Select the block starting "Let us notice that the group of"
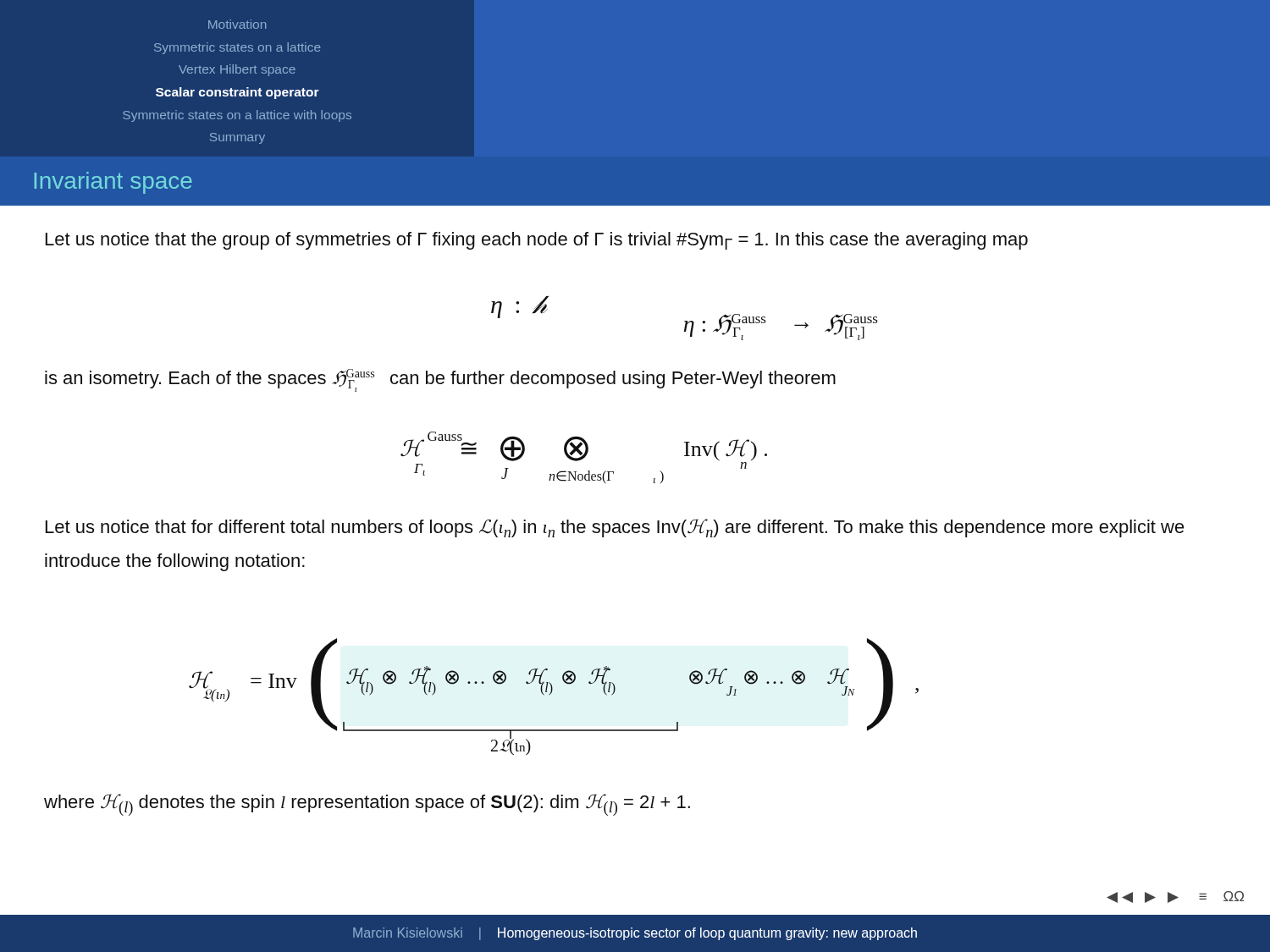This screenshot has width=1270, height=952. point(536,241)
